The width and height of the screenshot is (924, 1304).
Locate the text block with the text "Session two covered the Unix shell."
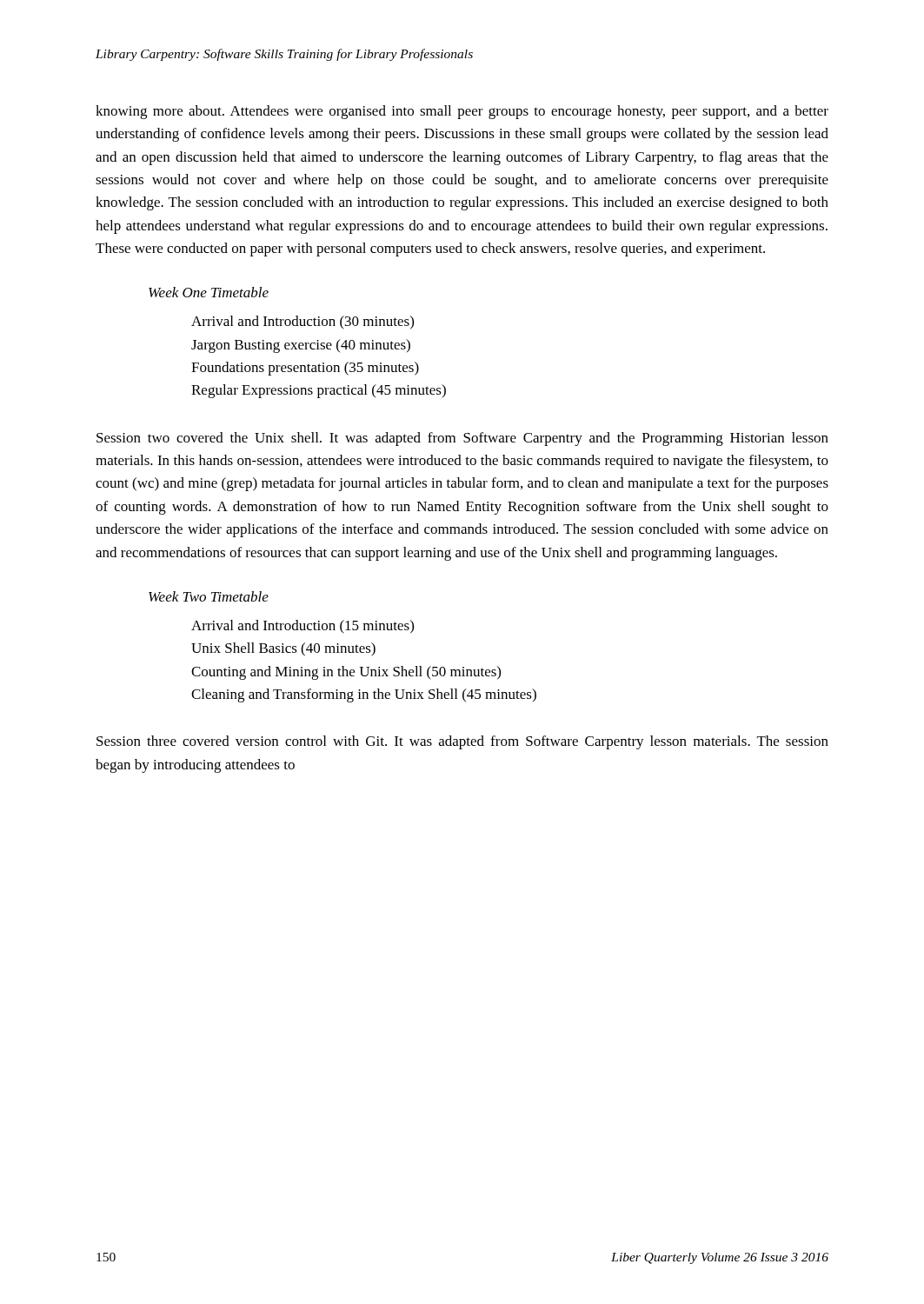tap(462, 495)
